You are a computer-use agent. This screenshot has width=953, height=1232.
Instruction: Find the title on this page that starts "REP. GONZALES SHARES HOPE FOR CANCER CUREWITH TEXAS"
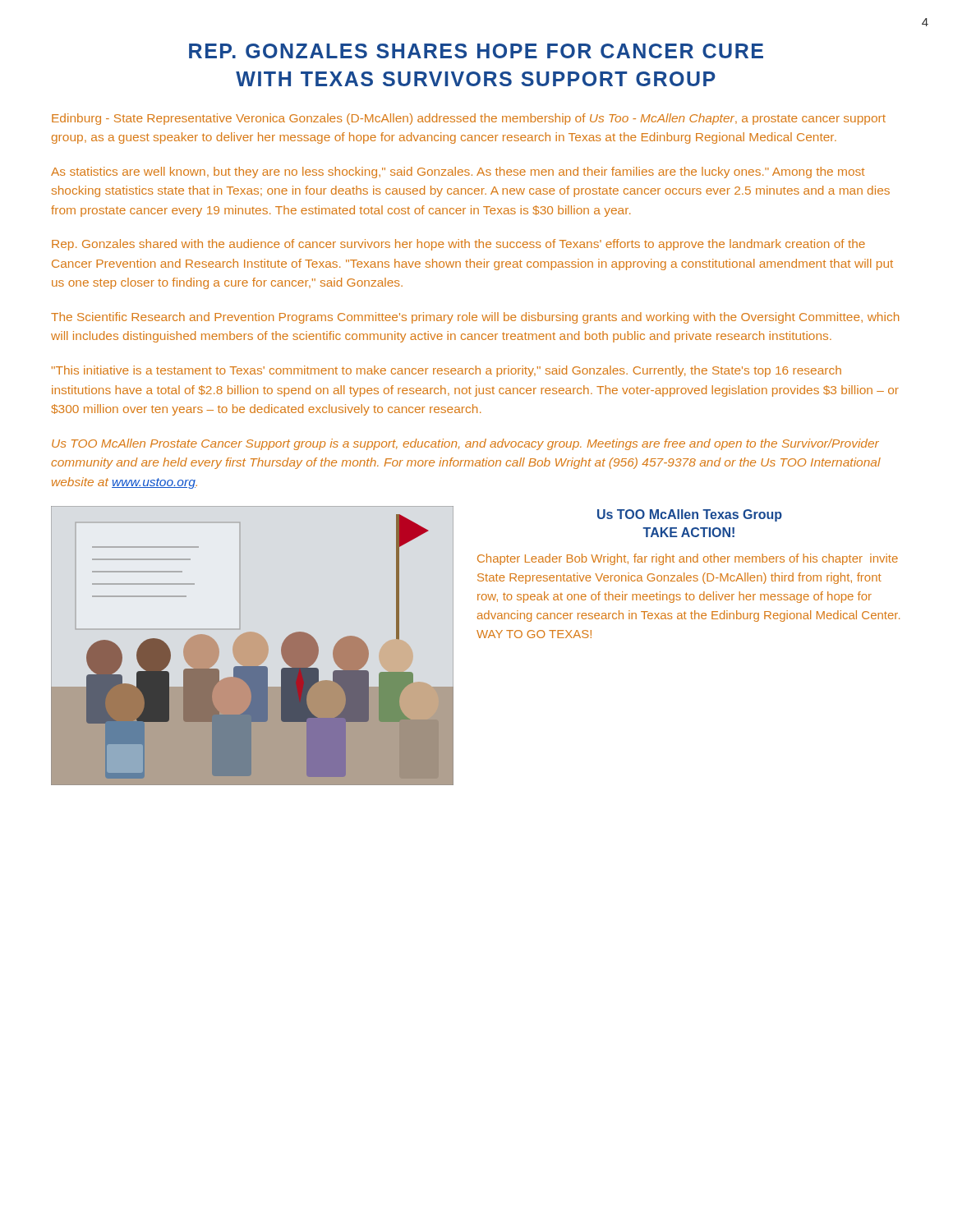[x=476, y=66]
